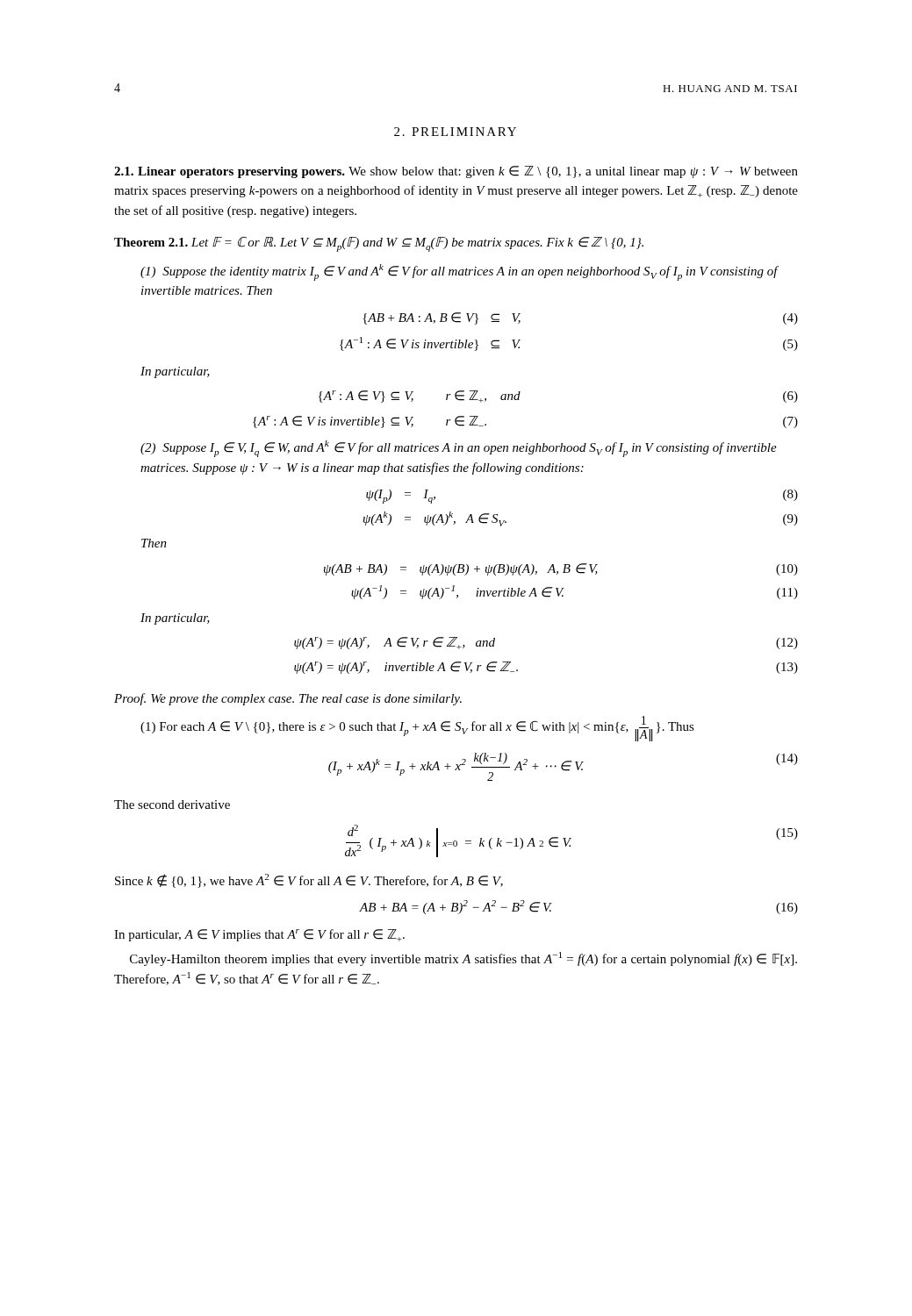Find the block on this page that starts "Since k ∉ {0,"

click(x=309, y=879)
